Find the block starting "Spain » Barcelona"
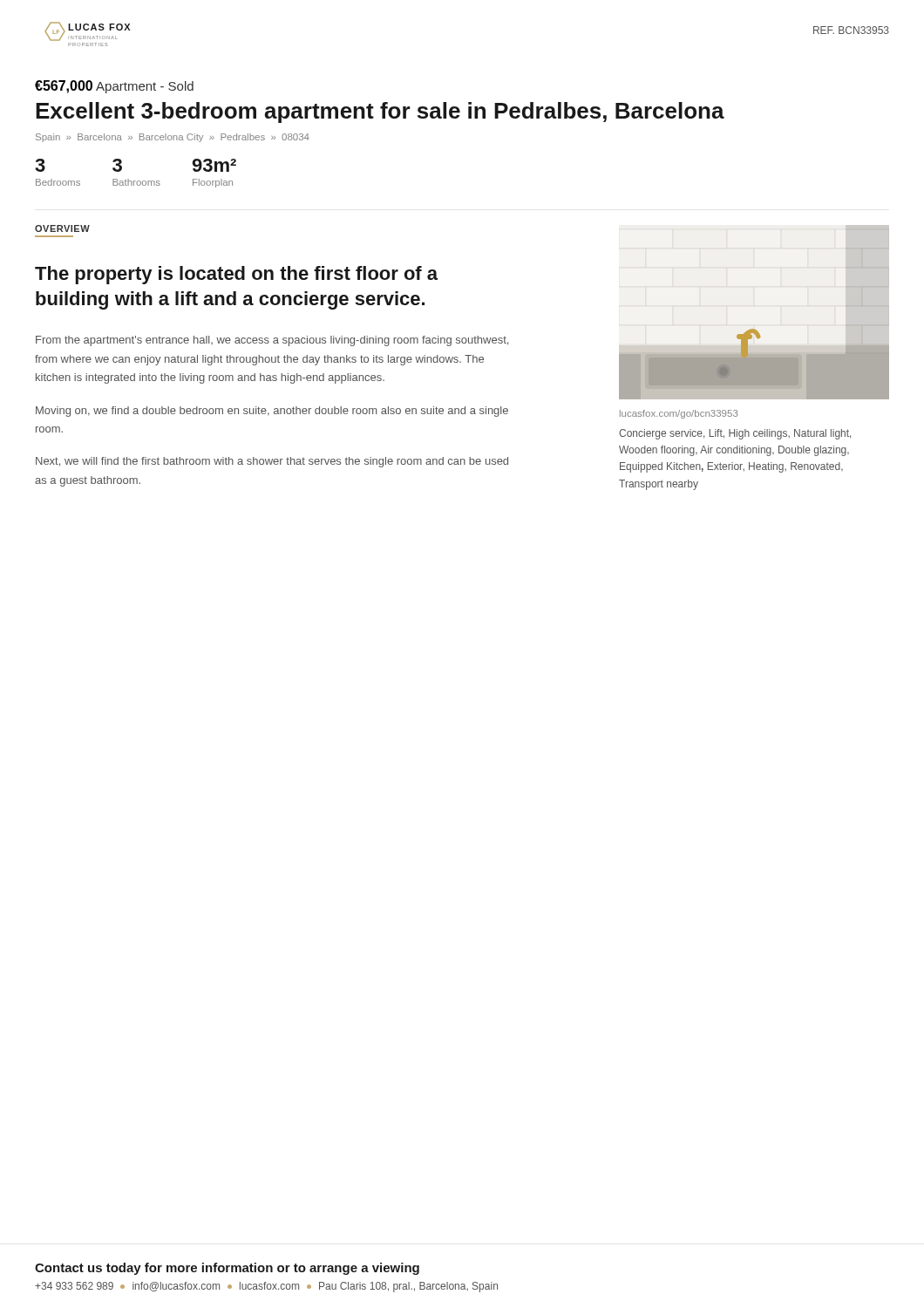Image resolution: width=924 pixels, height=1308 pixels. [172, 137]
